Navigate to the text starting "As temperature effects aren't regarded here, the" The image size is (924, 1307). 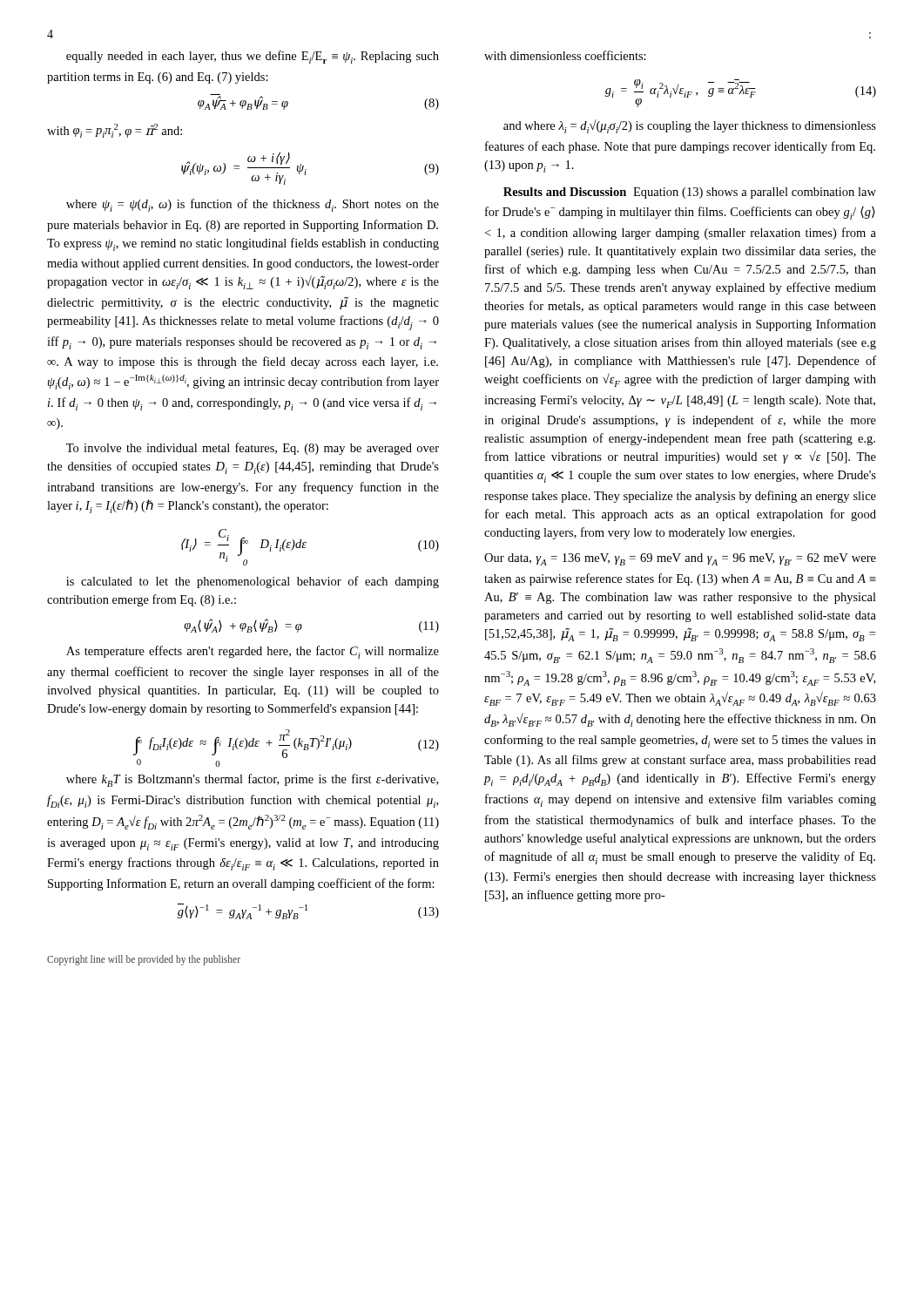point(243,680)
